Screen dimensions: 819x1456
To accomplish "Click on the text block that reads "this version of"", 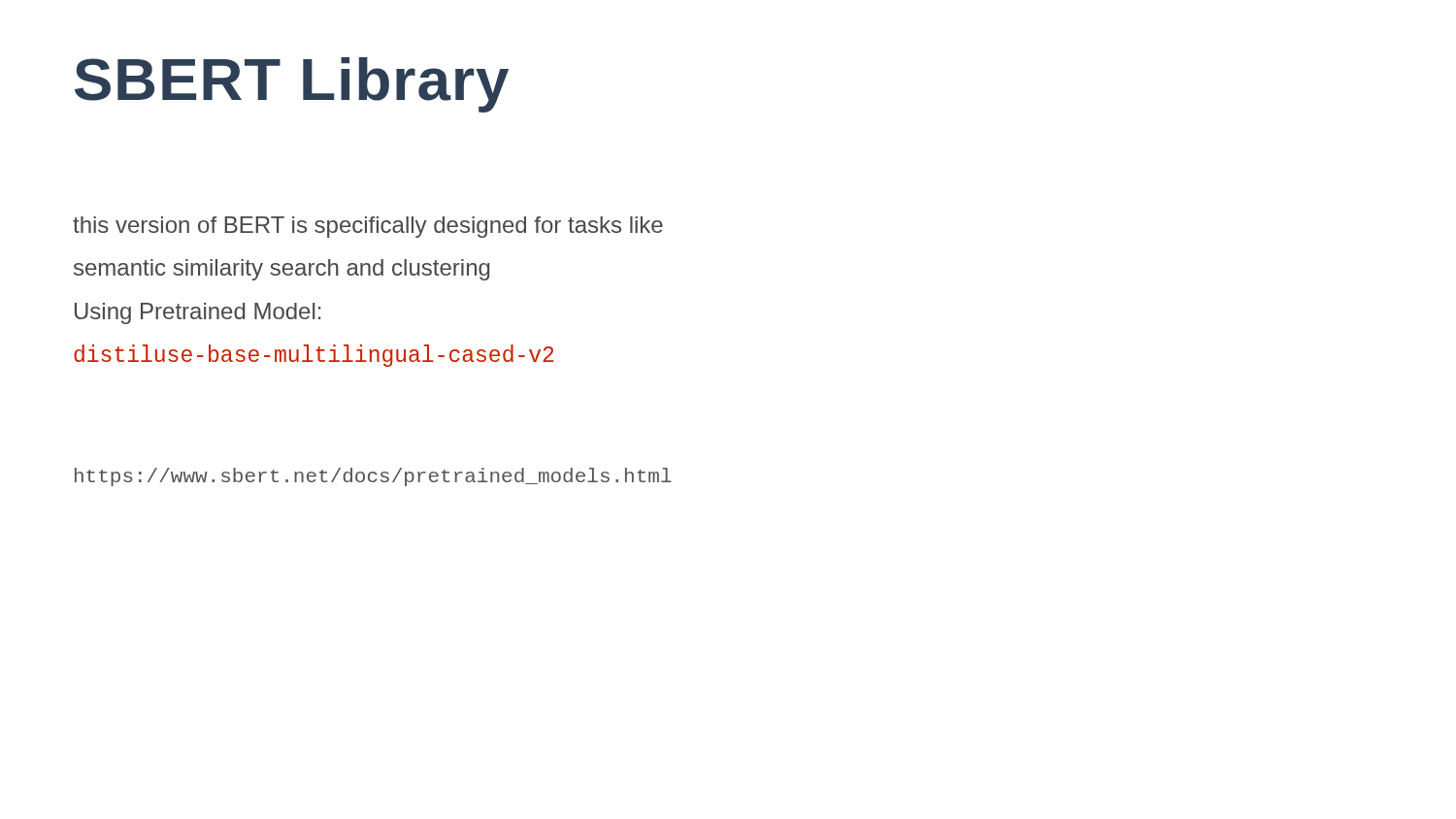I will pos(368,227).
